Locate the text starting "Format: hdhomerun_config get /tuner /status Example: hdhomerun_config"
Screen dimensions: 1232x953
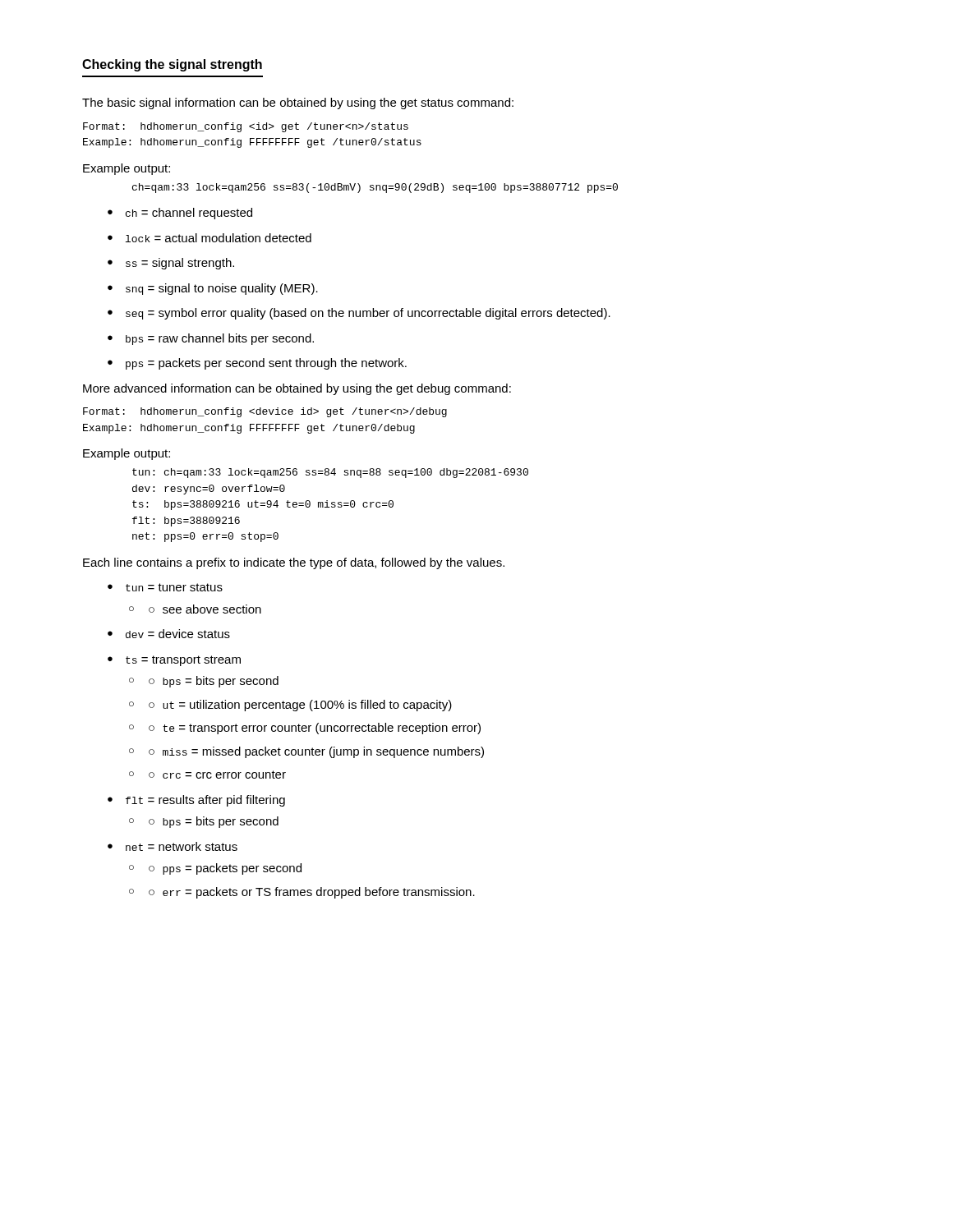252,135
